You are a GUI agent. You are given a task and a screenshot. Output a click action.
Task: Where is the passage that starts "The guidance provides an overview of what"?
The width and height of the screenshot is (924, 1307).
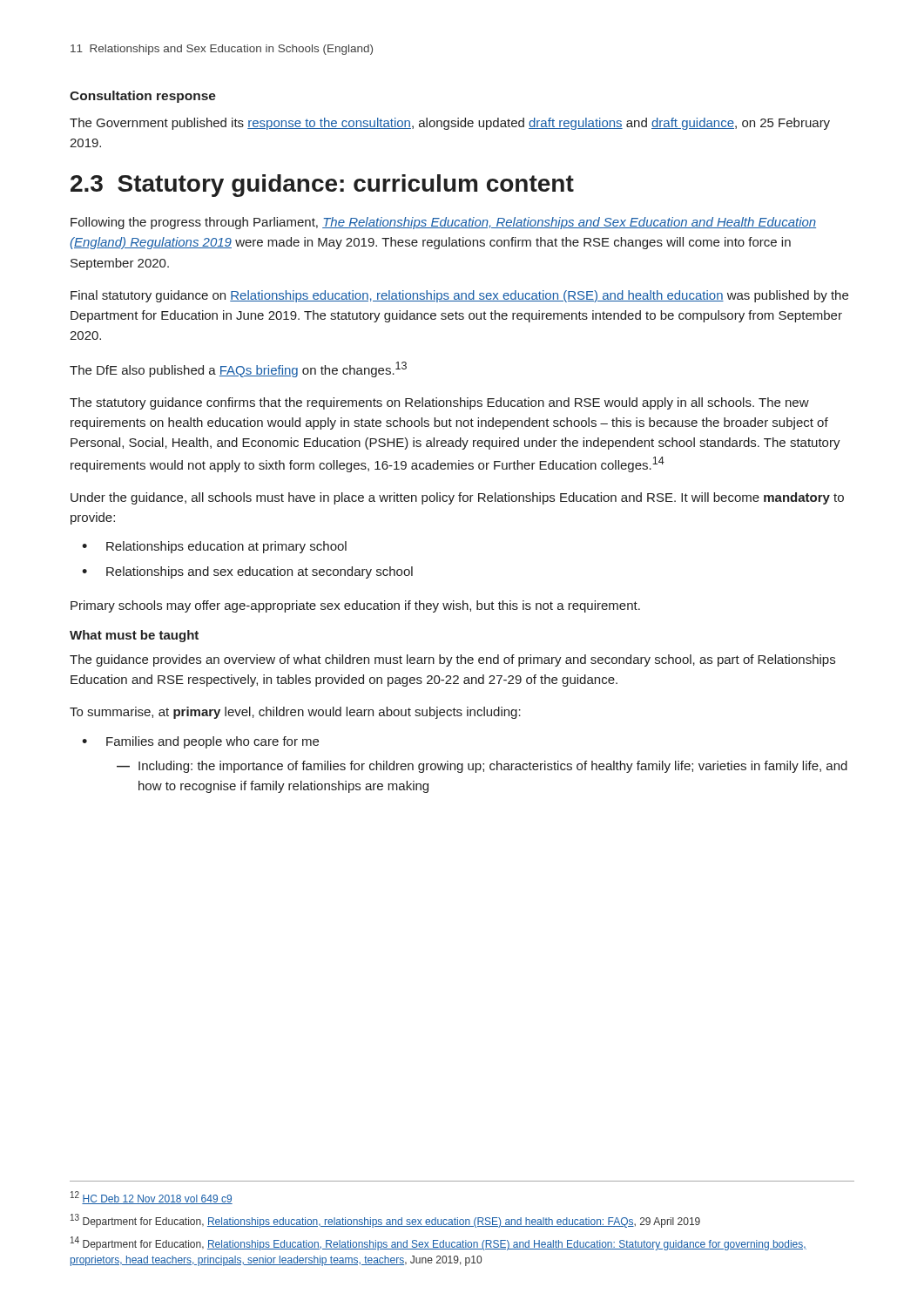pyautogui.click(x=453, y=669)
